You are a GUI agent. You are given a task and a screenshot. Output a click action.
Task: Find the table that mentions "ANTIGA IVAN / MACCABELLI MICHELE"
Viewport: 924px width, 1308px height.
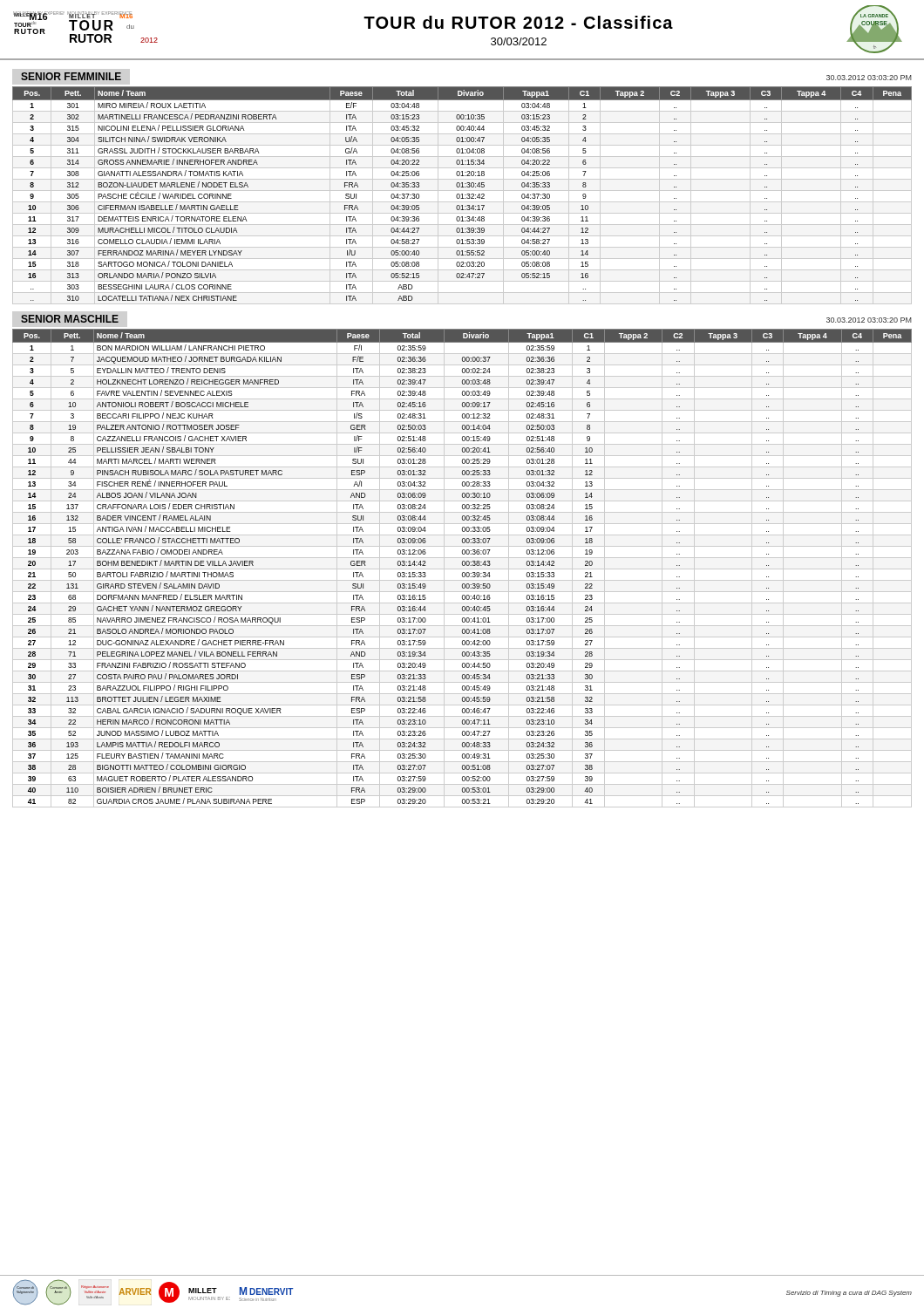[462, 568]
